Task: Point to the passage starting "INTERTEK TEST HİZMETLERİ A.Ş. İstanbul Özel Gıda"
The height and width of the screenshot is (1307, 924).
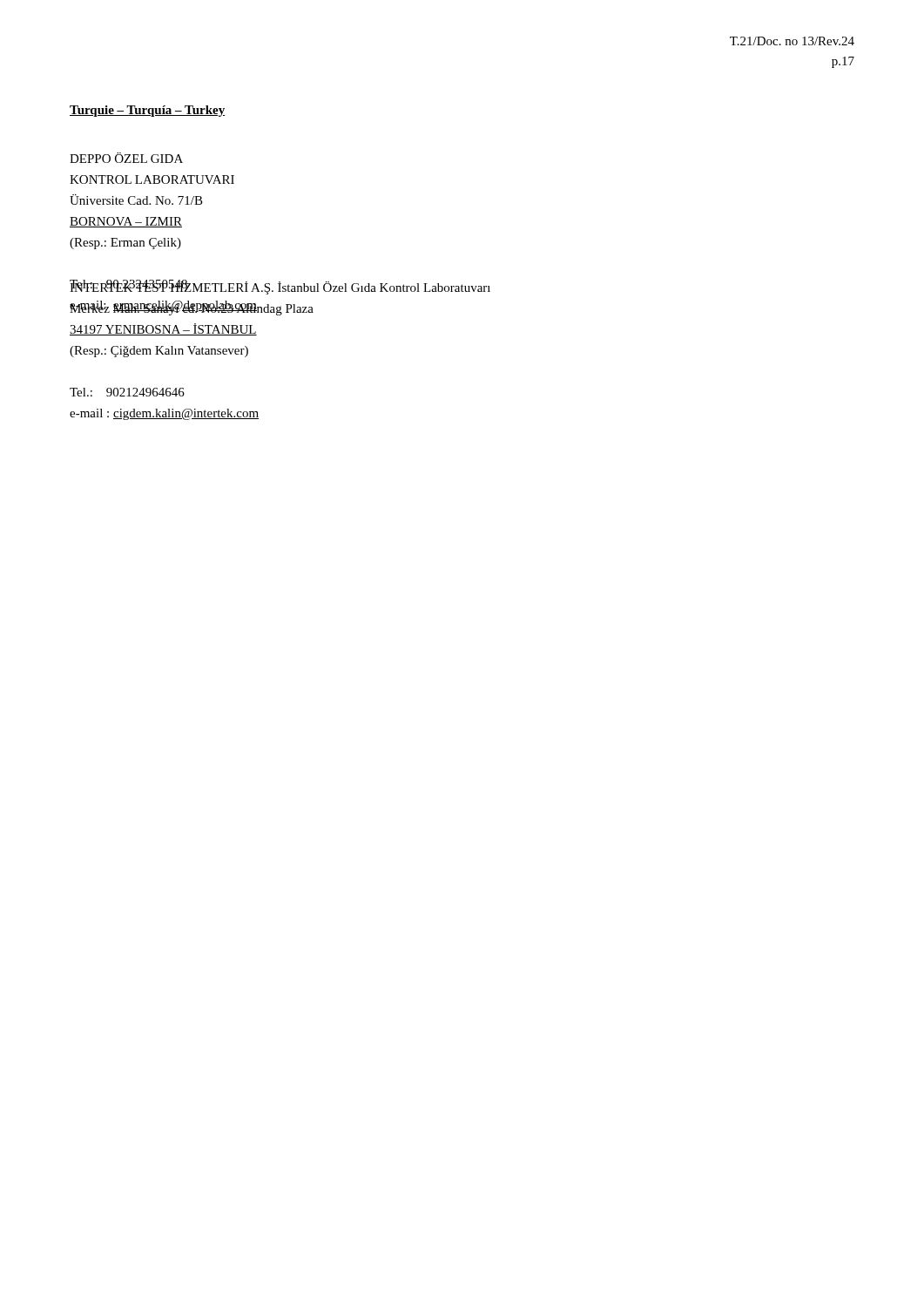Action: point(280,288)
